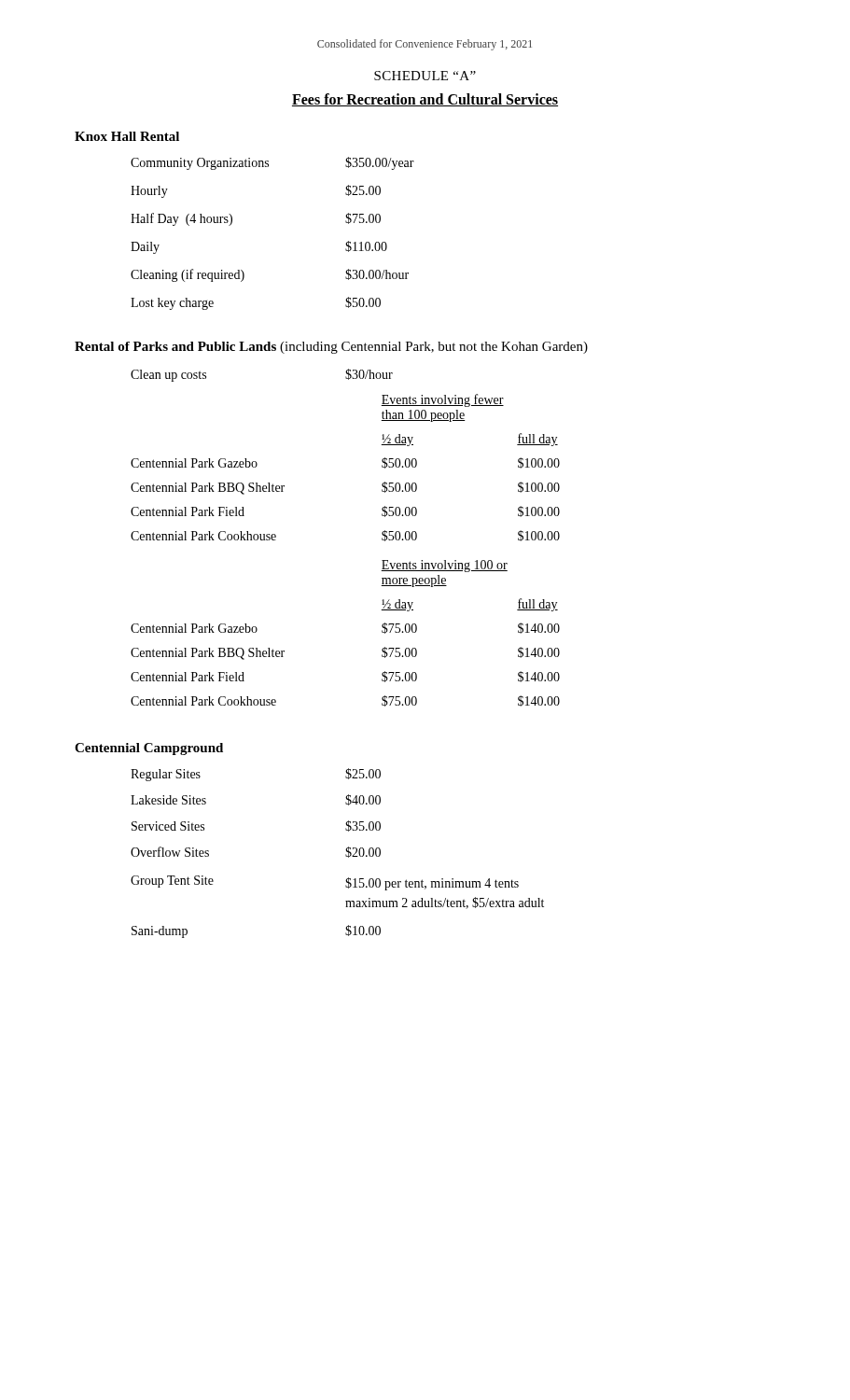Image resolution: width=850 pixels, height=1400 pixels.
Task: Point to the block beginning "Group Tent Site $15.00 per tent, minimum 4"
Action: coord(338,893)
